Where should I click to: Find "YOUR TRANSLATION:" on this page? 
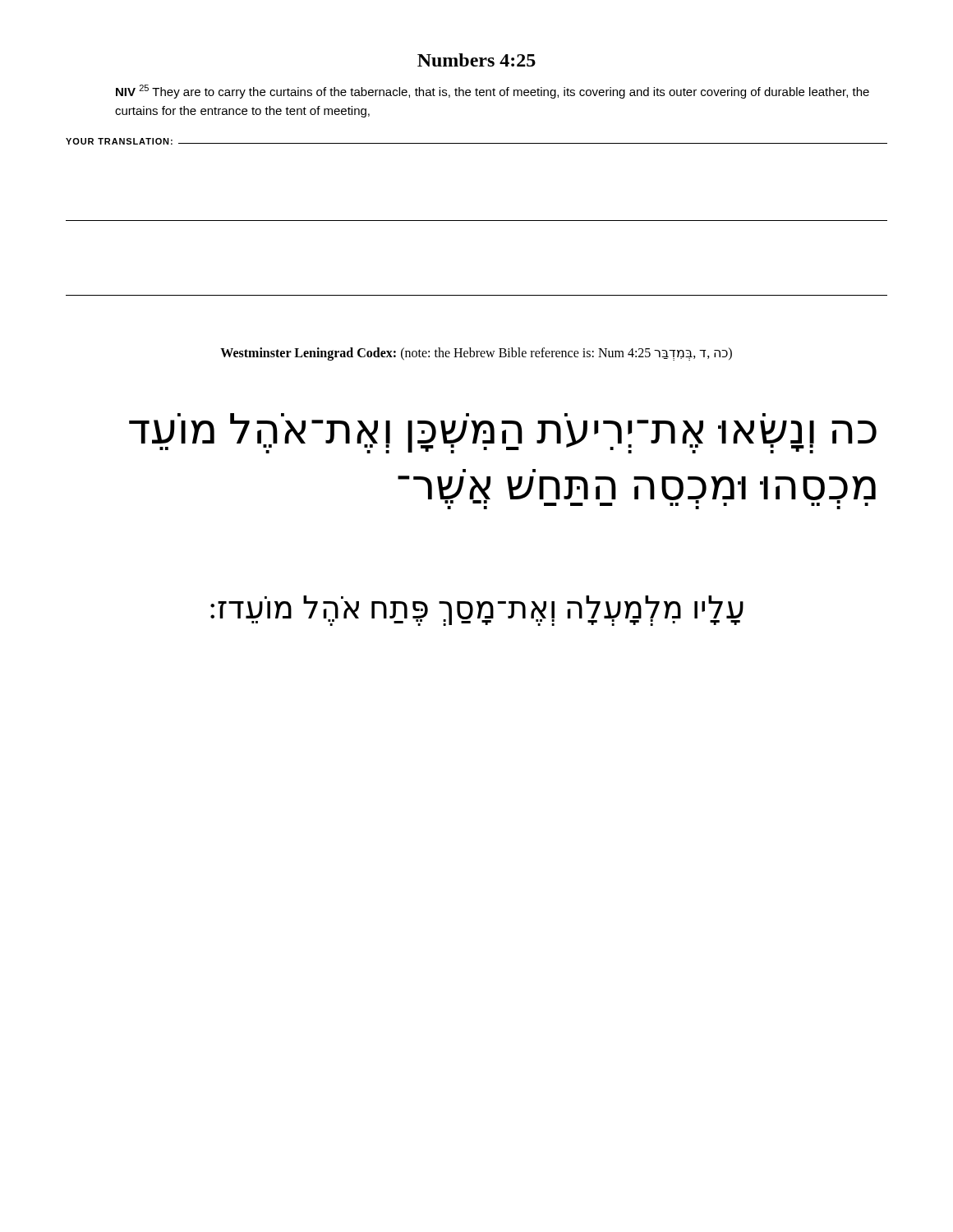tap(476, 141)
